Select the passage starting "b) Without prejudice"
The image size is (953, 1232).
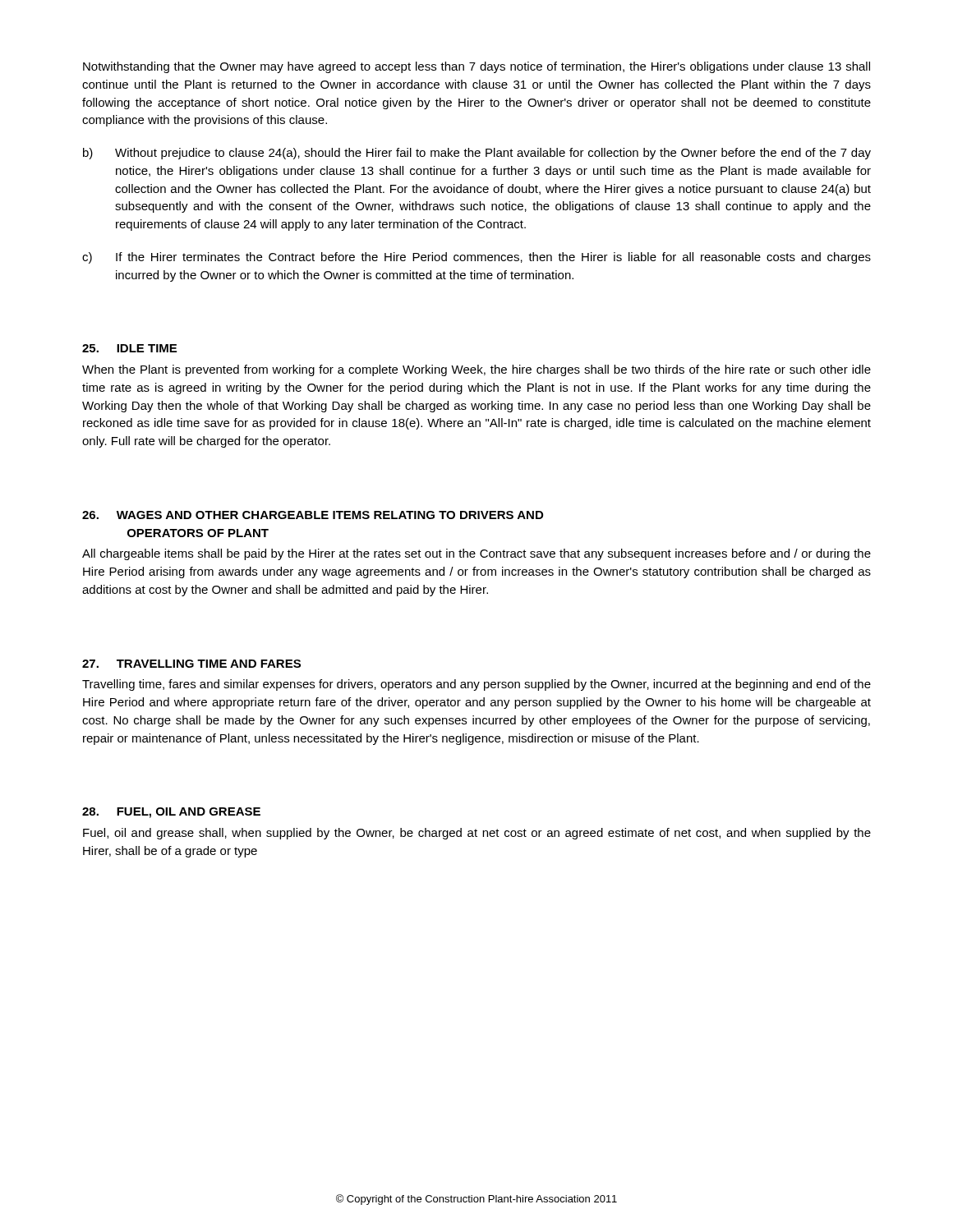(476, 188)
